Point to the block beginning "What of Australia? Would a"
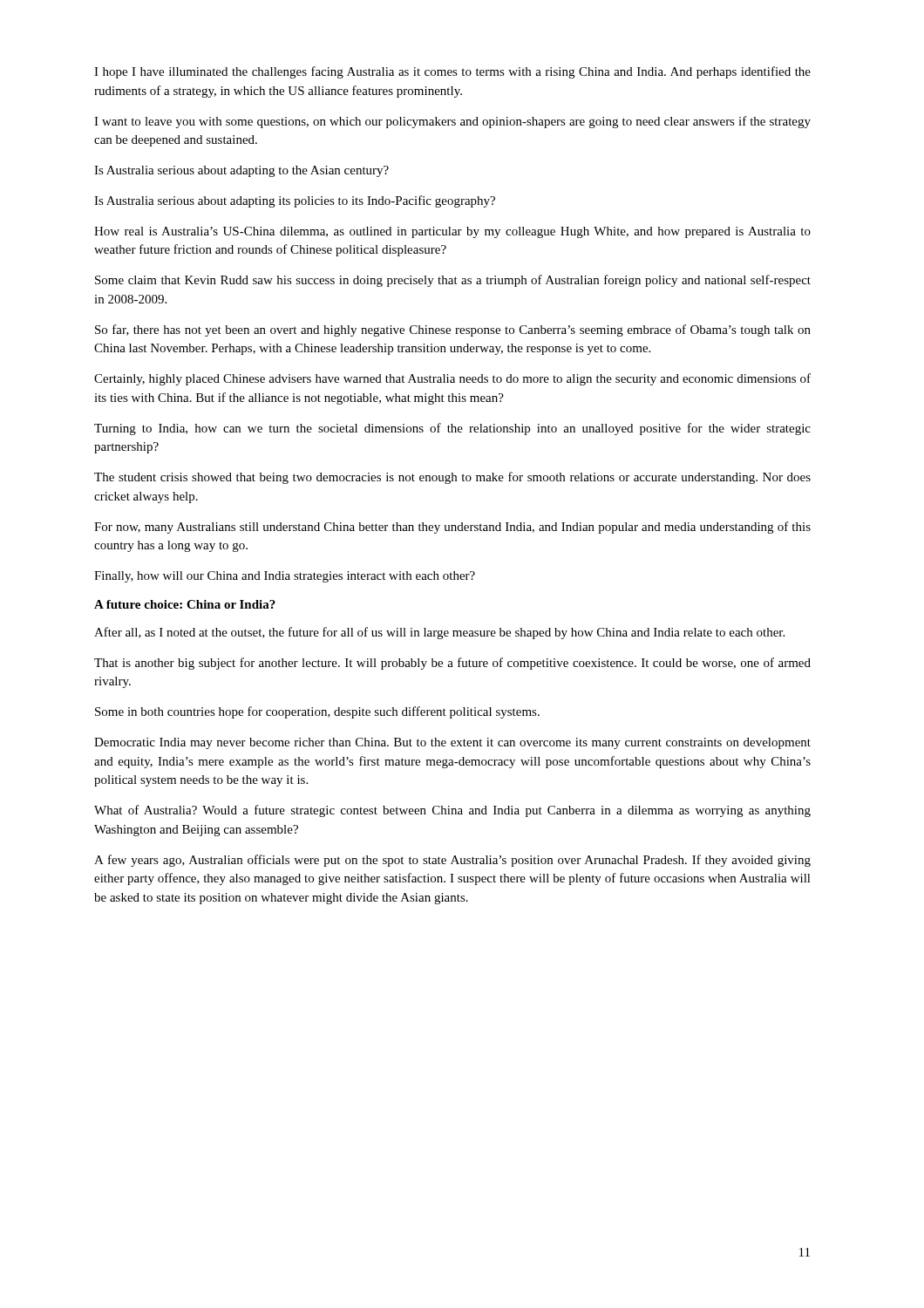 (452, 820)
